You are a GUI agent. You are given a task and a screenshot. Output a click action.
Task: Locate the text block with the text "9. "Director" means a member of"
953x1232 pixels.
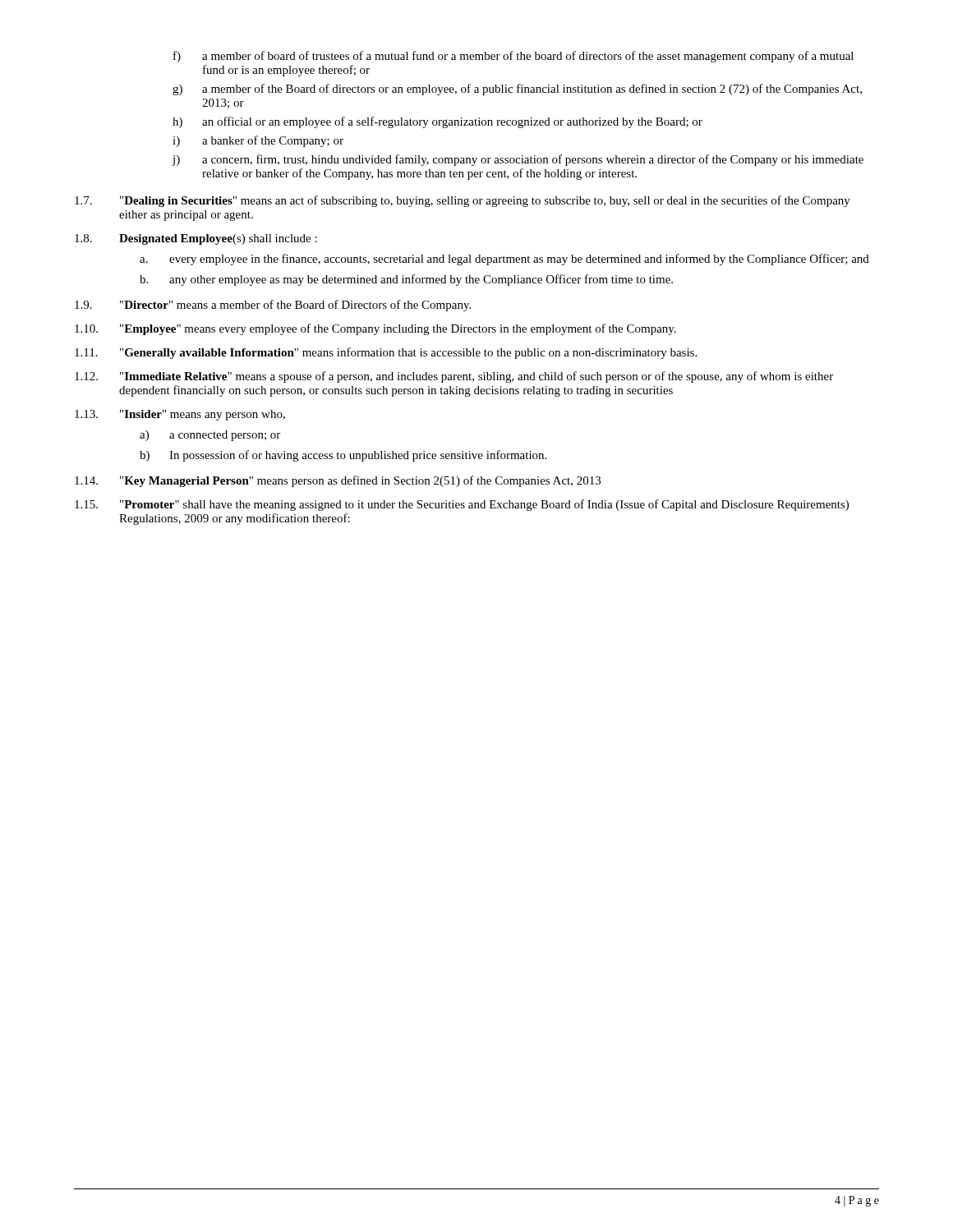476,305
